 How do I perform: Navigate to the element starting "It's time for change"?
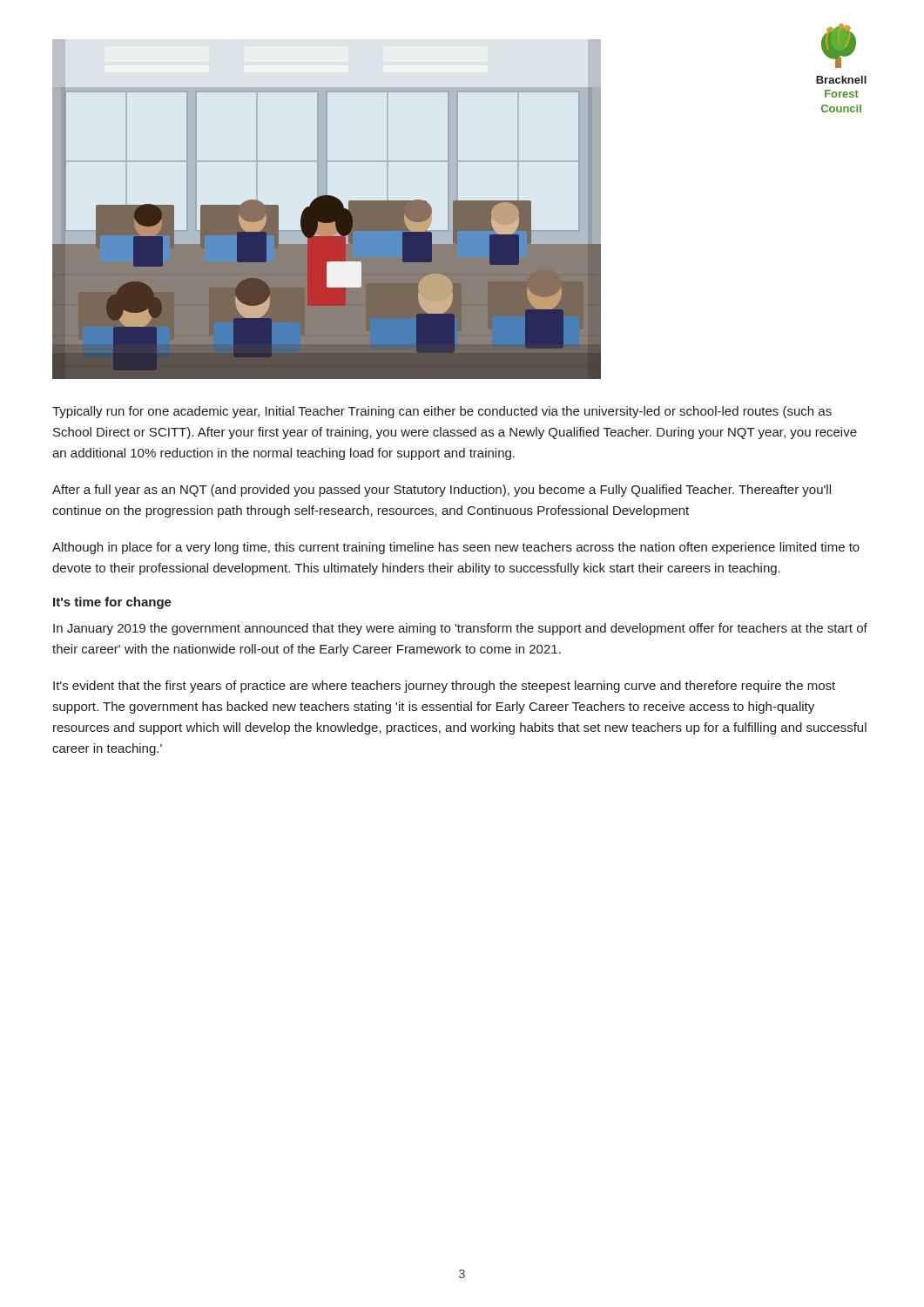point(112,602)
